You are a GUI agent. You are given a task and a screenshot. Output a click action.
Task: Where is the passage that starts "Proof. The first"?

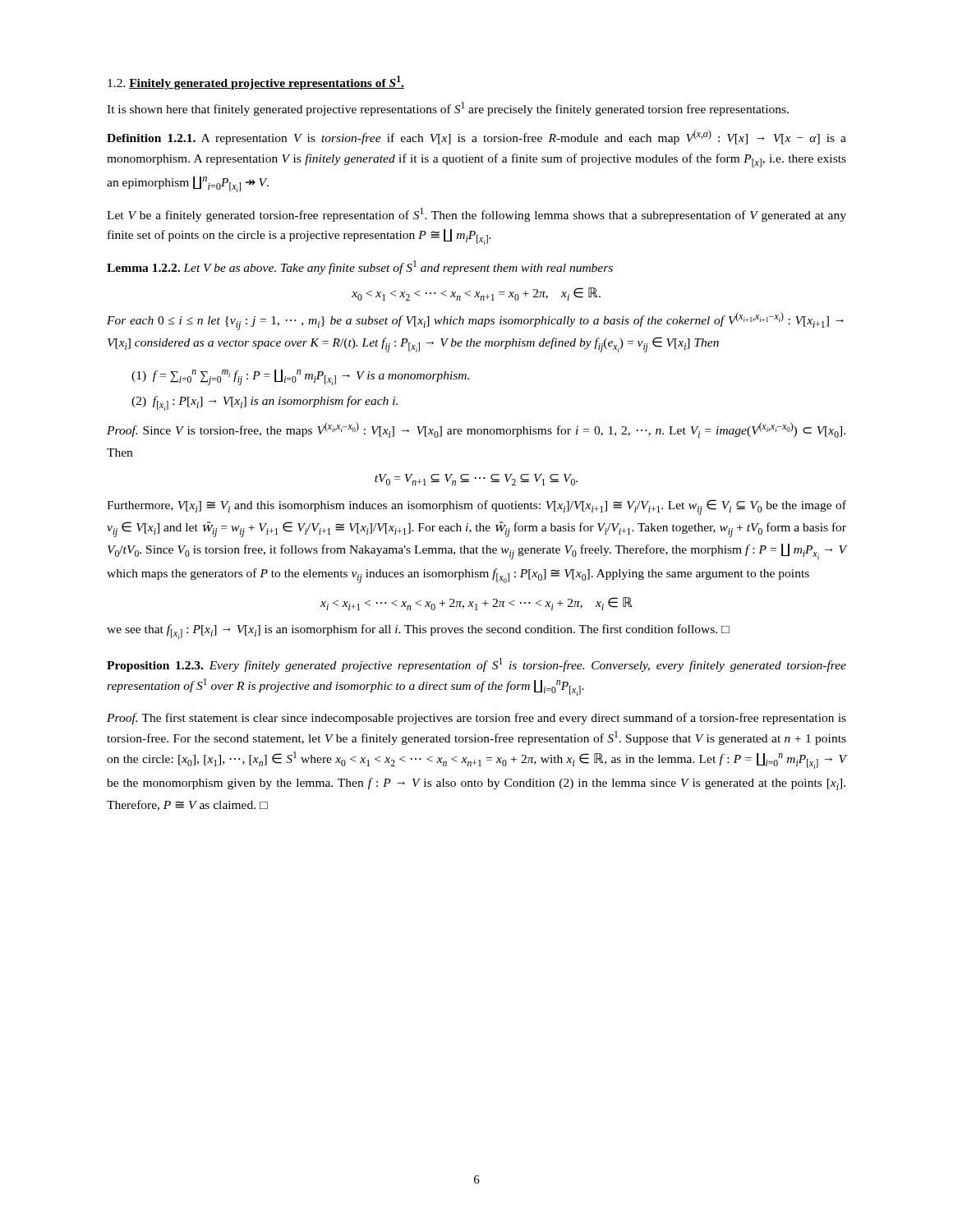pyautogui.click(x=476, y=761)
